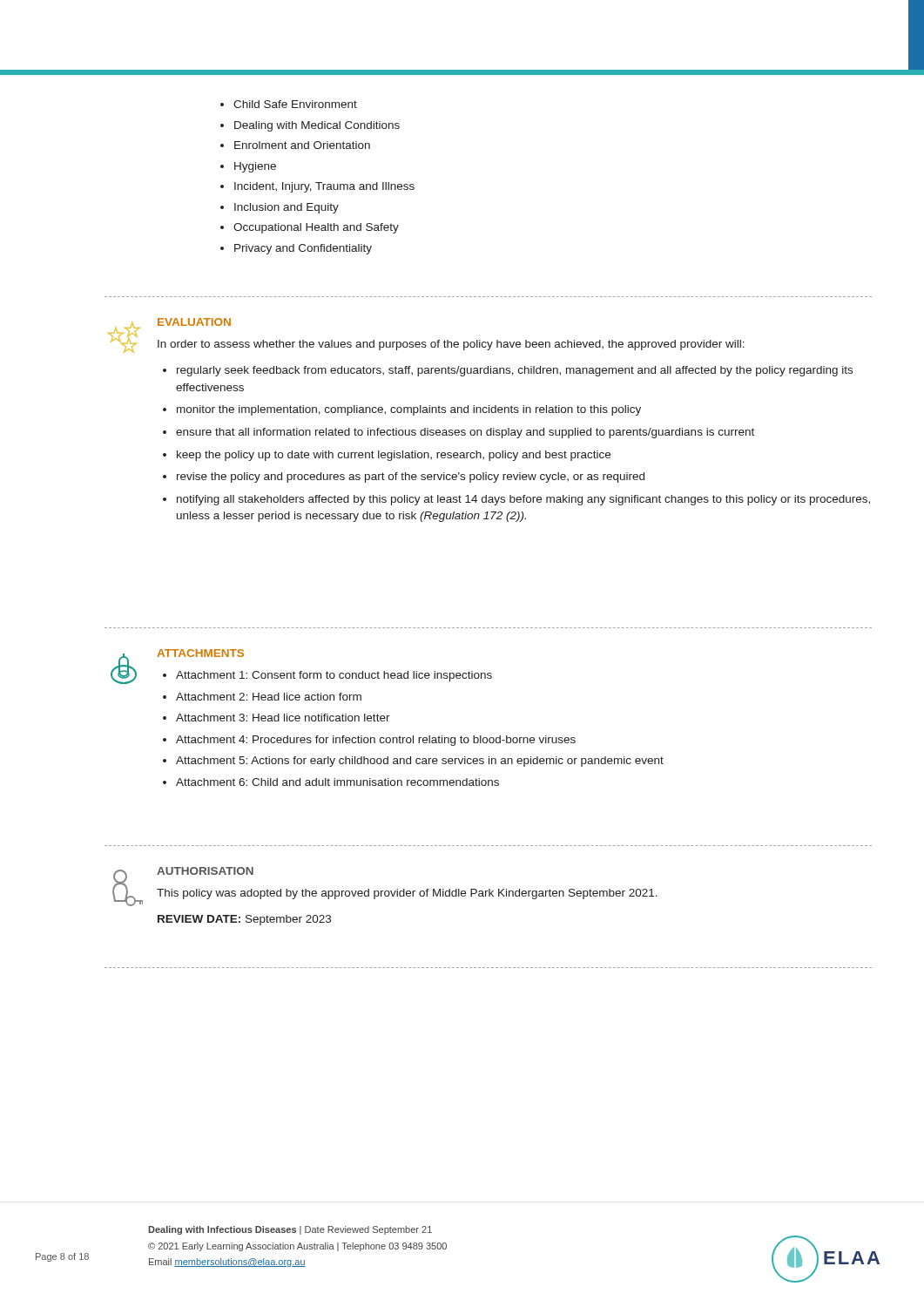Find the list item that reads "Attachment 6: Child"
This screenshot has height=1307, width=924.
click(338, 782)
